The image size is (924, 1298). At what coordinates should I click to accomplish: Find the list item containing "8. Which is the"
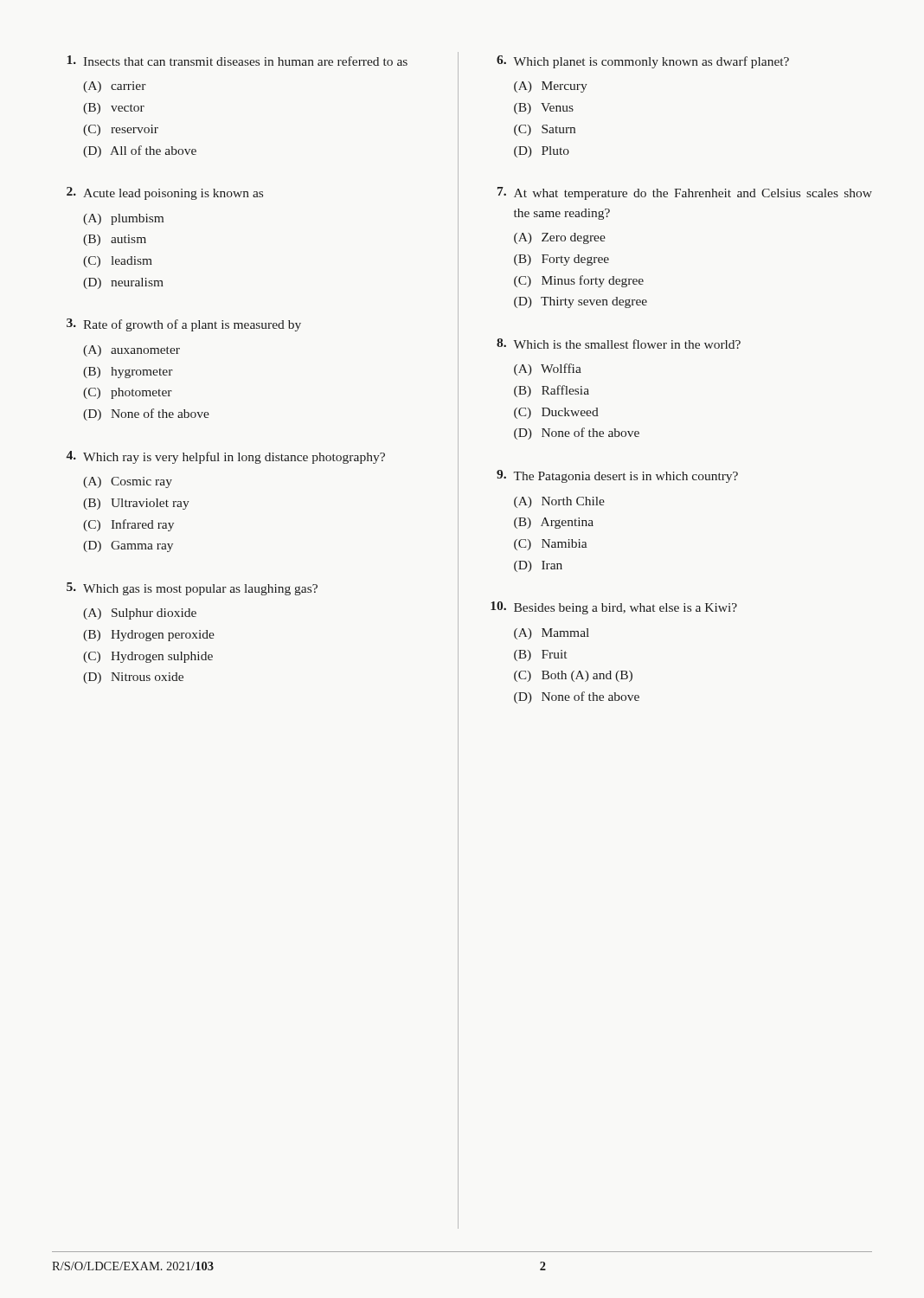pyautogui.click(x=619, y=344)
